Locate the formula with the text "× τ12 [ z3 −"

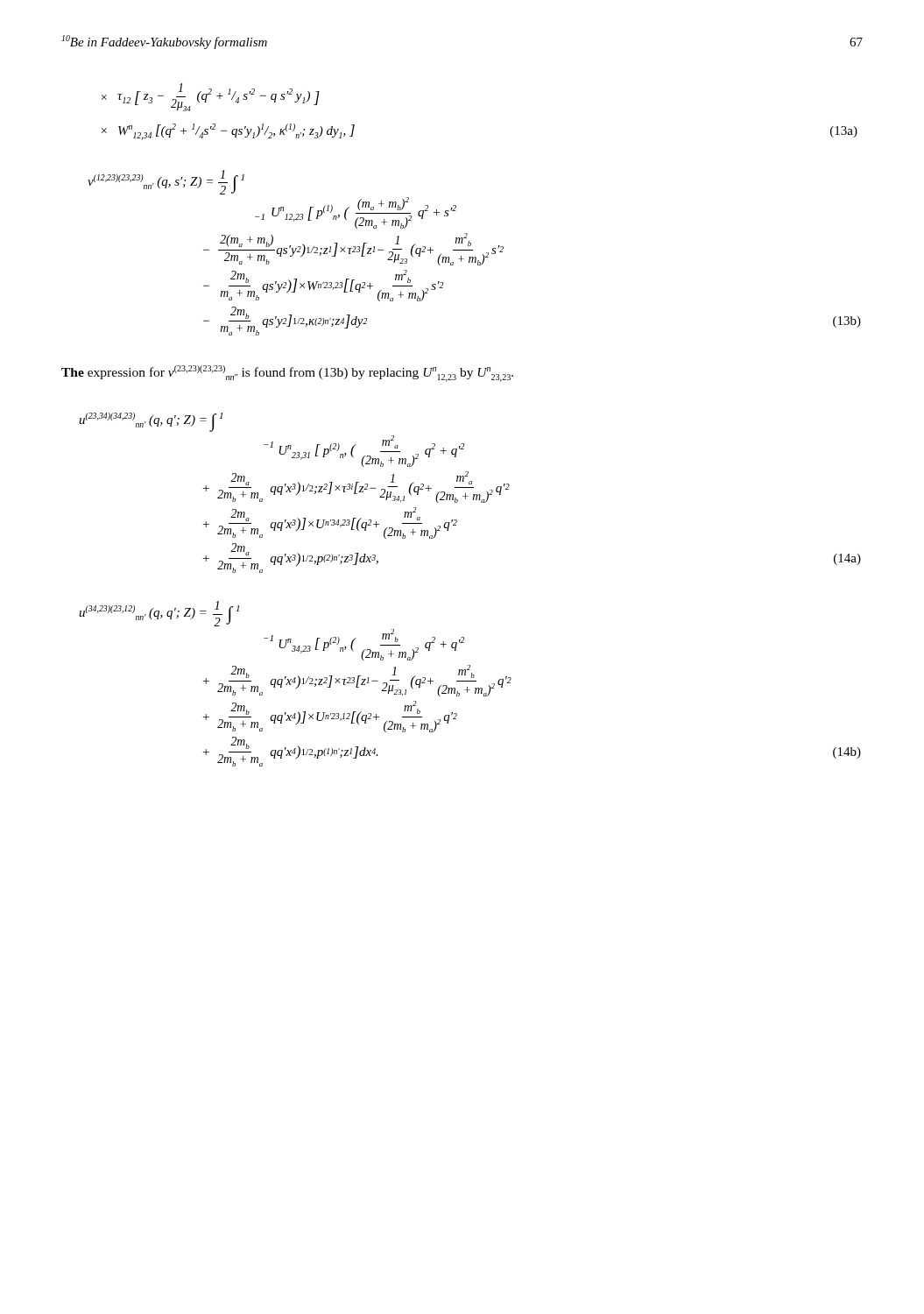(211, 97)
